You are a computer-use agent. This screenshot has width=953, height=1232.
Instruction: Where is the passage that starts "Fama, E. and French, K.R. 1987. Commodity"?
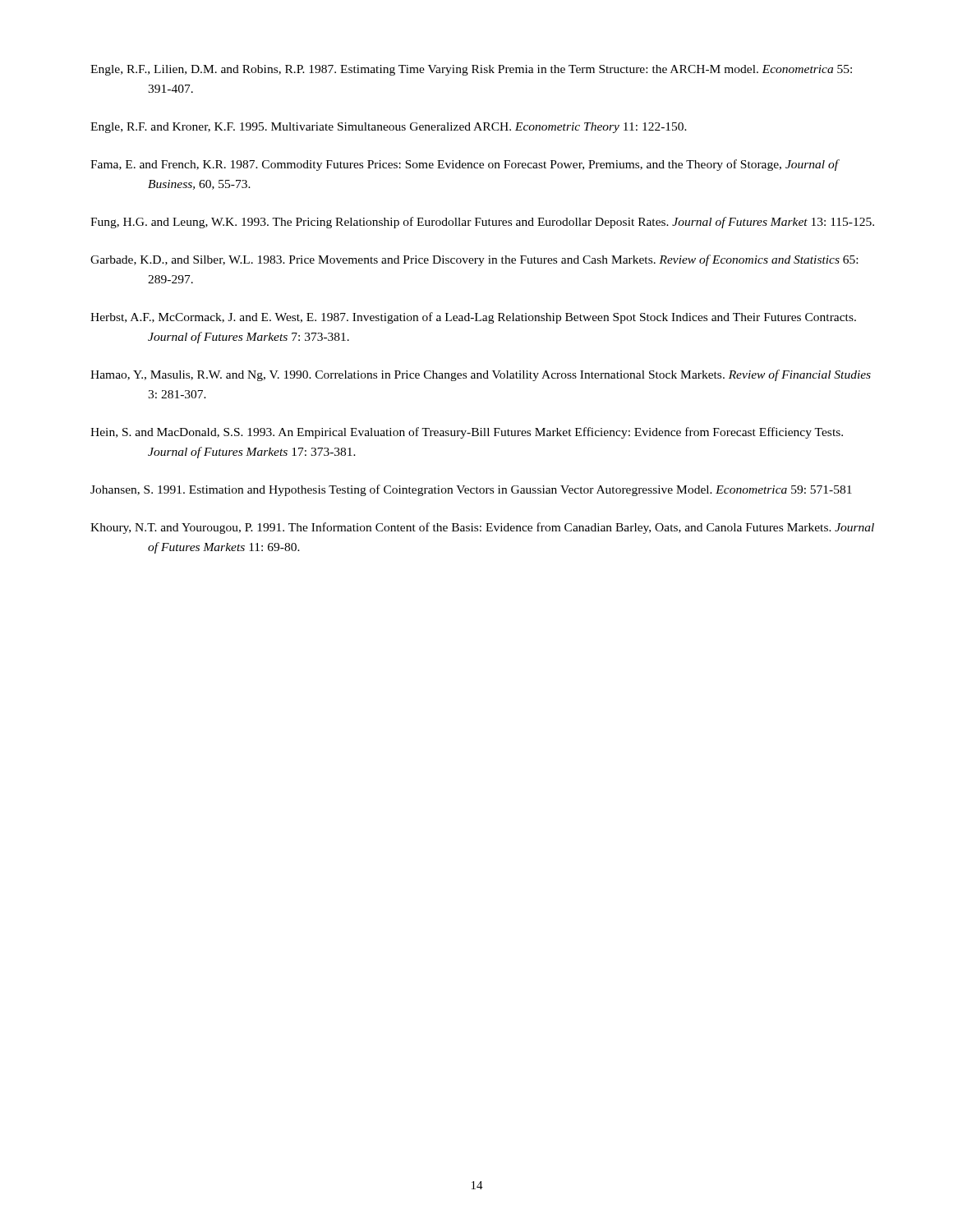[464, 174]
